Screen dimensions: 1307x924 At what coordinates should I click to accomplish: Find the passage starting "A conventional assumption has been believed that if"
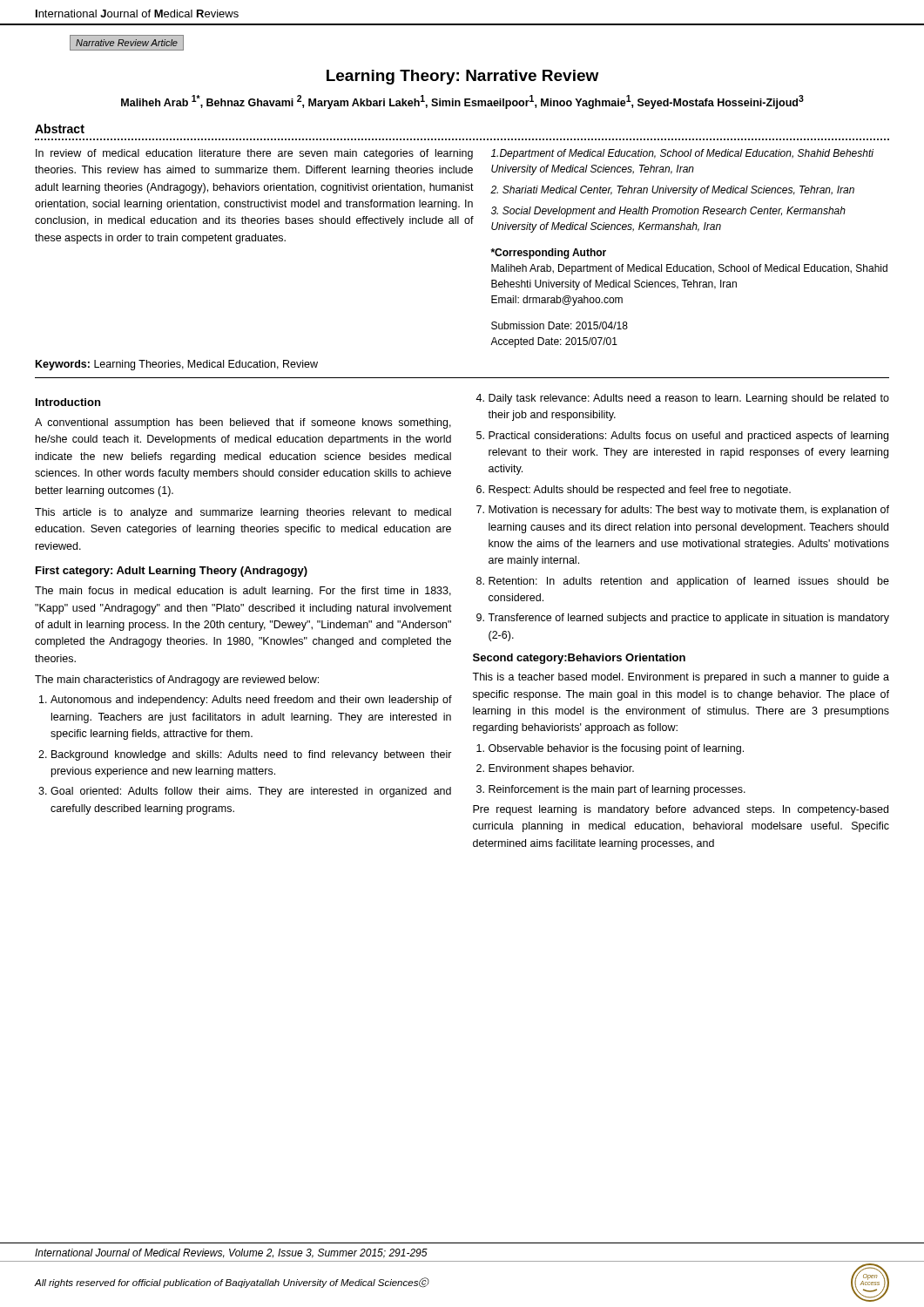pyautogui.click(x=243, y=456)
